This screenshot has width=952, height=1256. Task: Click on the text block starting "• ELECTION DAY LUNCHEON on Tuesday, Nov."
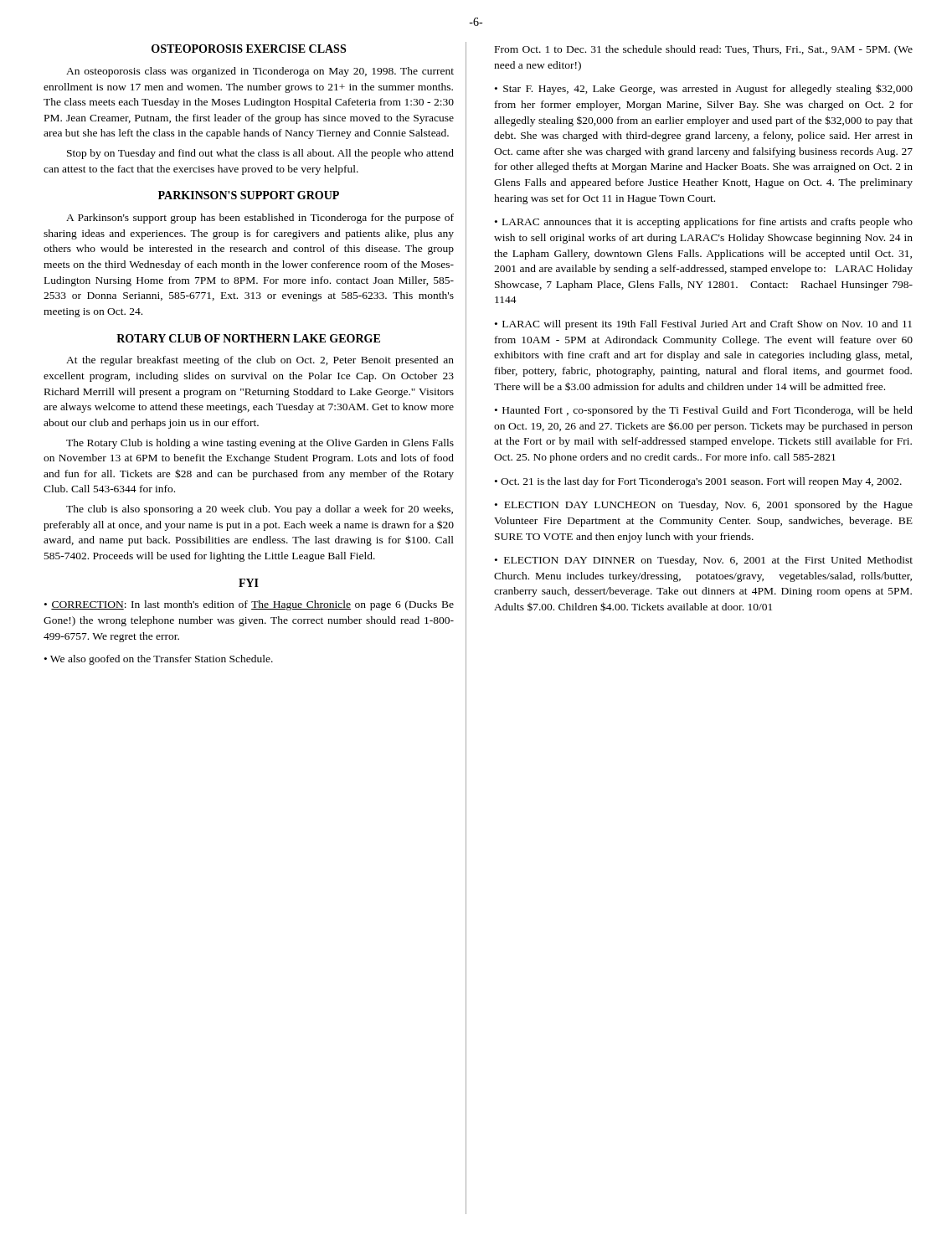(703, 520)
